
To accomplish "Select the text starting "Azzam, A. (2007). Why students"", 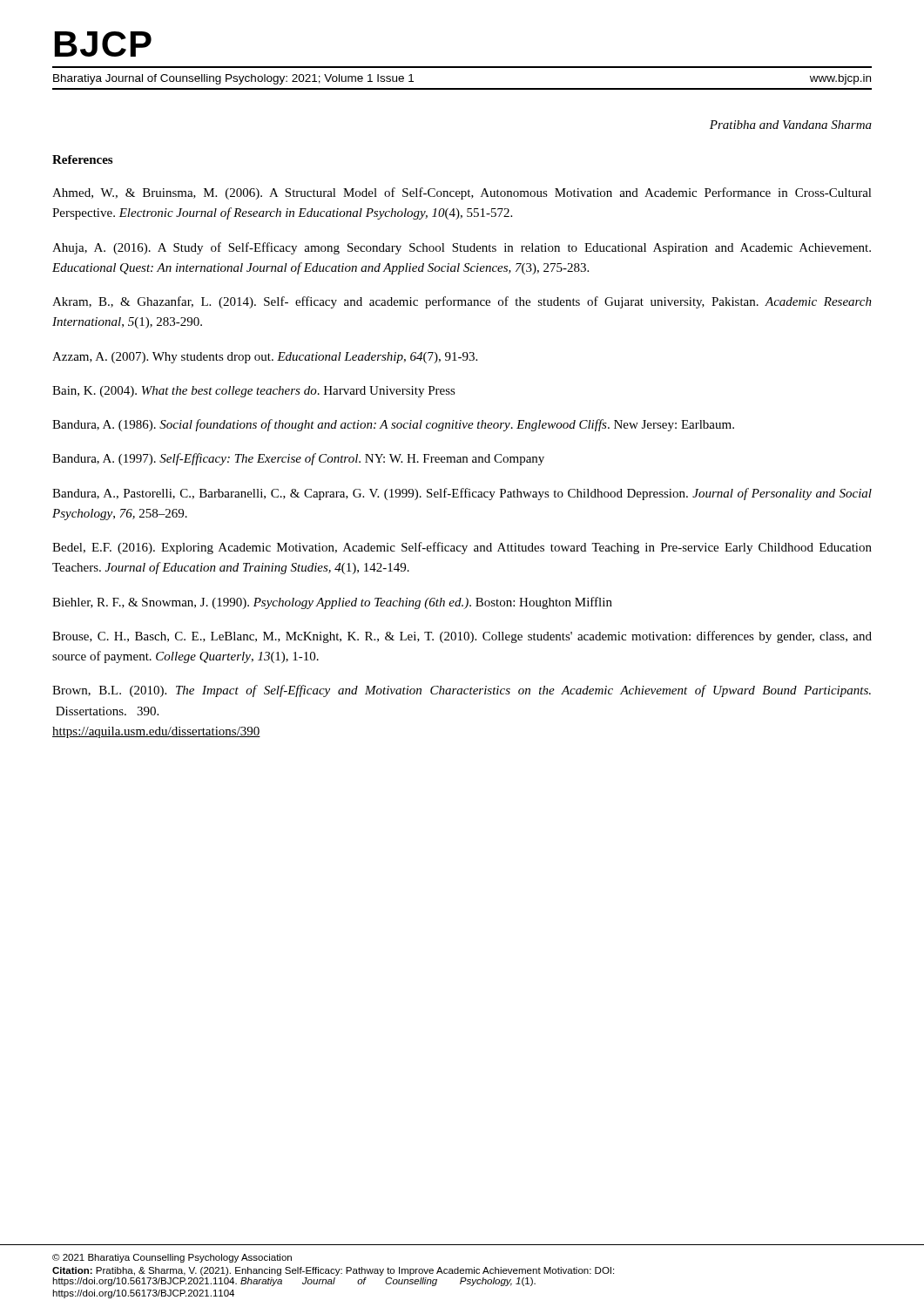I will 265,356.
